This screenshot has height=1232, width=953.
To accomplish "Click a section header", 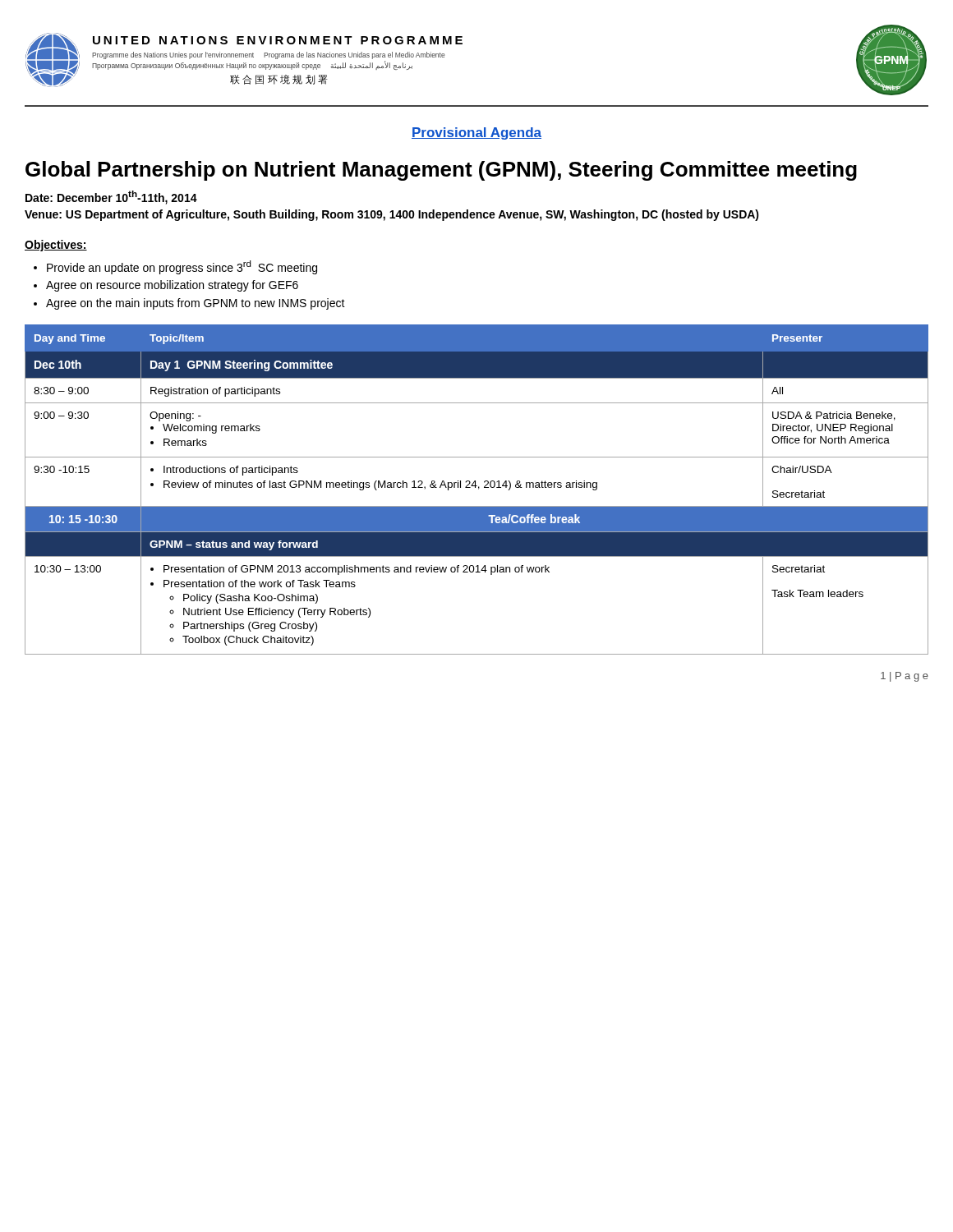I will [x=56, y=245].
